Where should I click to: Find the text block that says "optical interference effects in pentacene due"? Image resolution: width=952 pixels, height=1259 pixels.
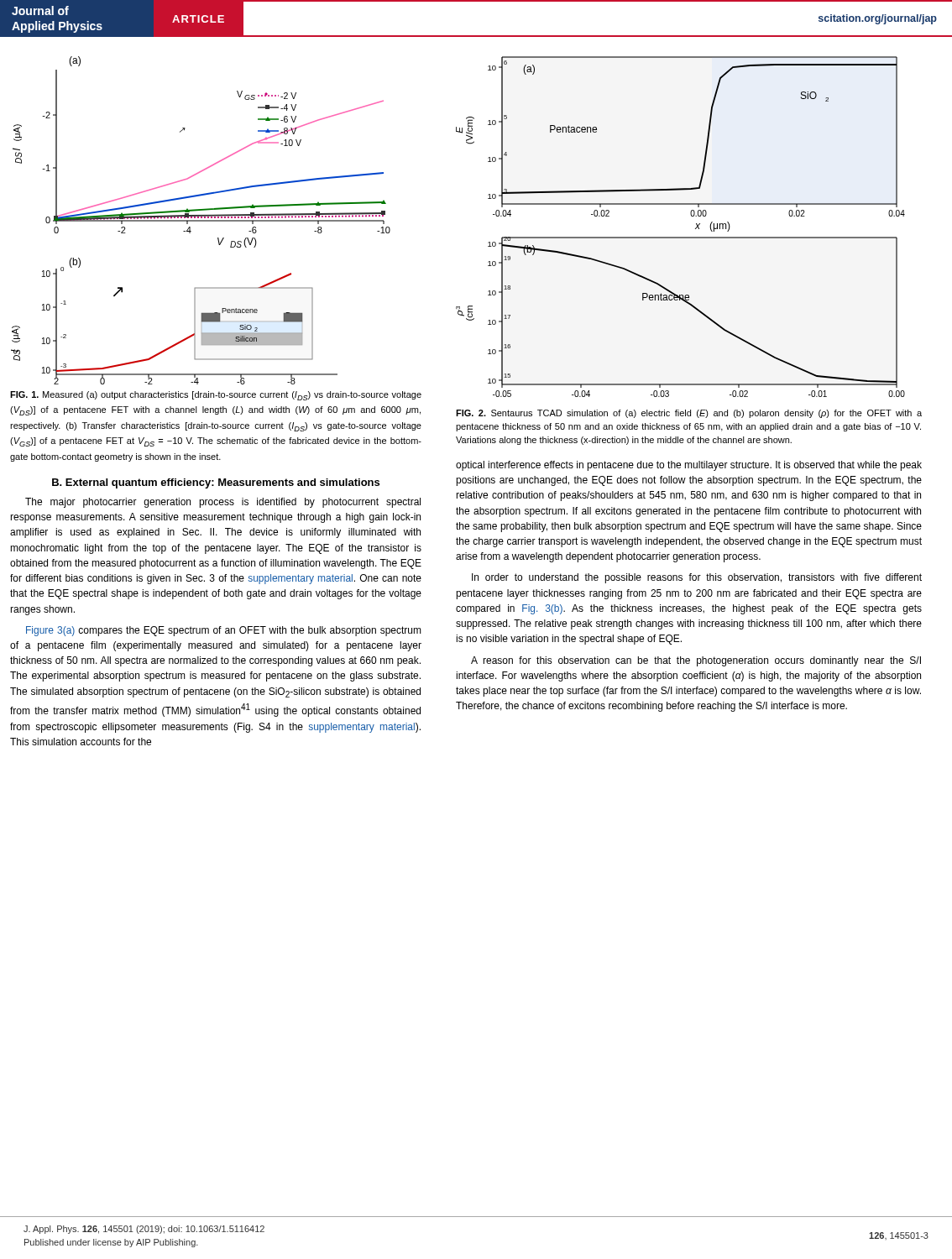tap(689, 511)
